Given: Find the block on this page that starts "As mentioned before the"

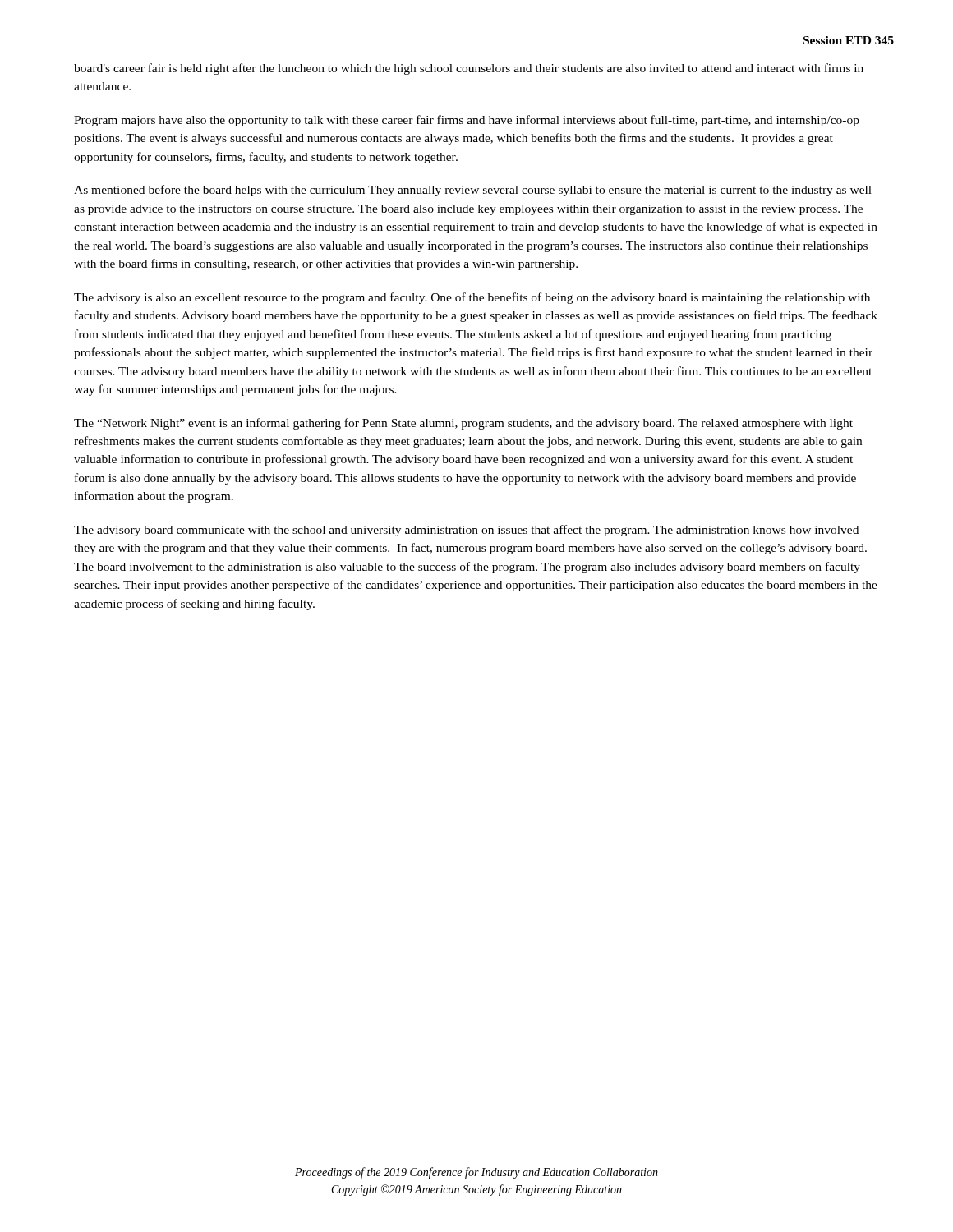Looking at the screenshot, I should click(476, 227).
